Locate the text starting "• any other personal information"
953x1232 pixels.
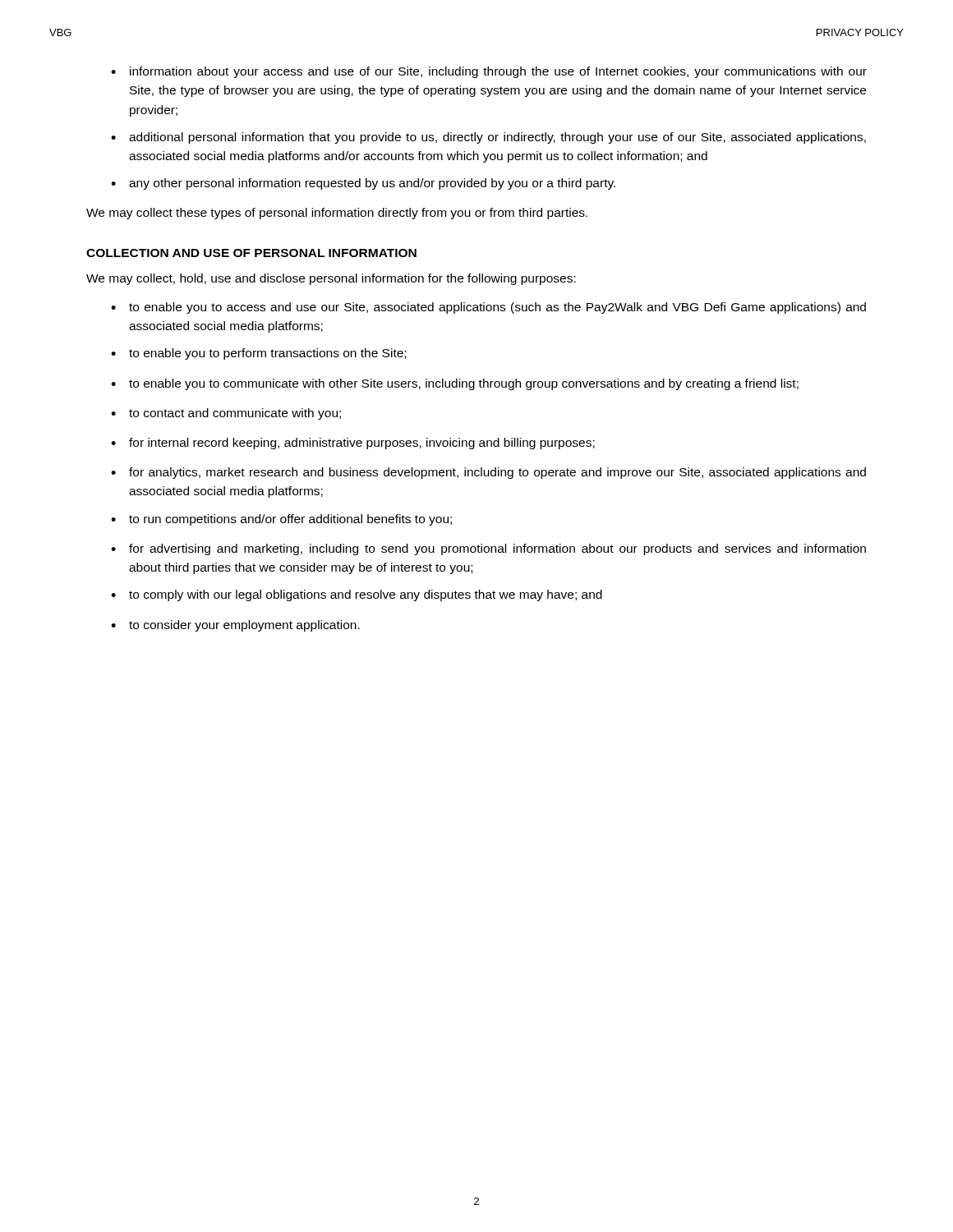(489, 184)
